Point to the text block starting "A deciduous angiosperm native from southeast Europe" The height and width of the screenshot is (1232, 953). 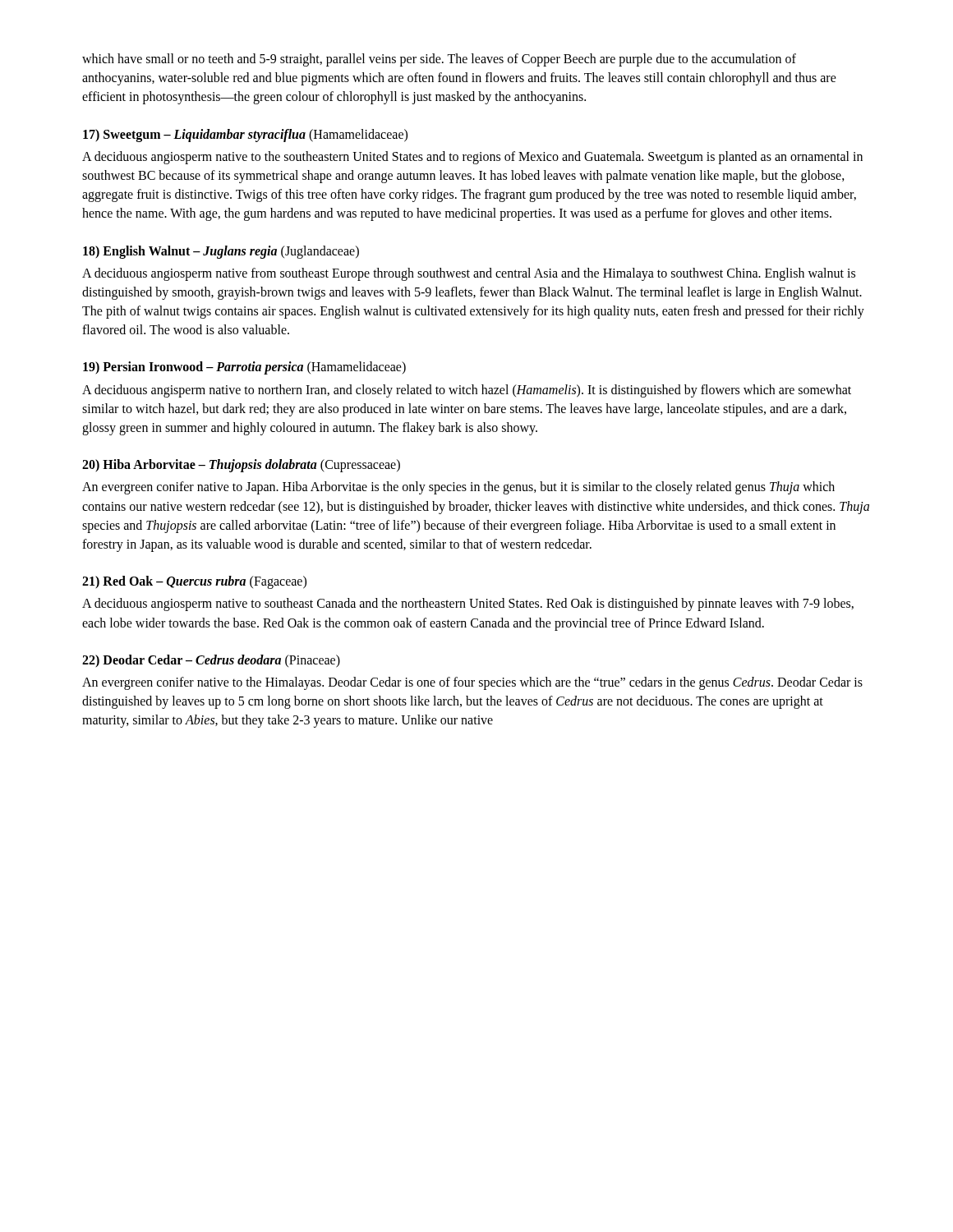tap(476, 301)
